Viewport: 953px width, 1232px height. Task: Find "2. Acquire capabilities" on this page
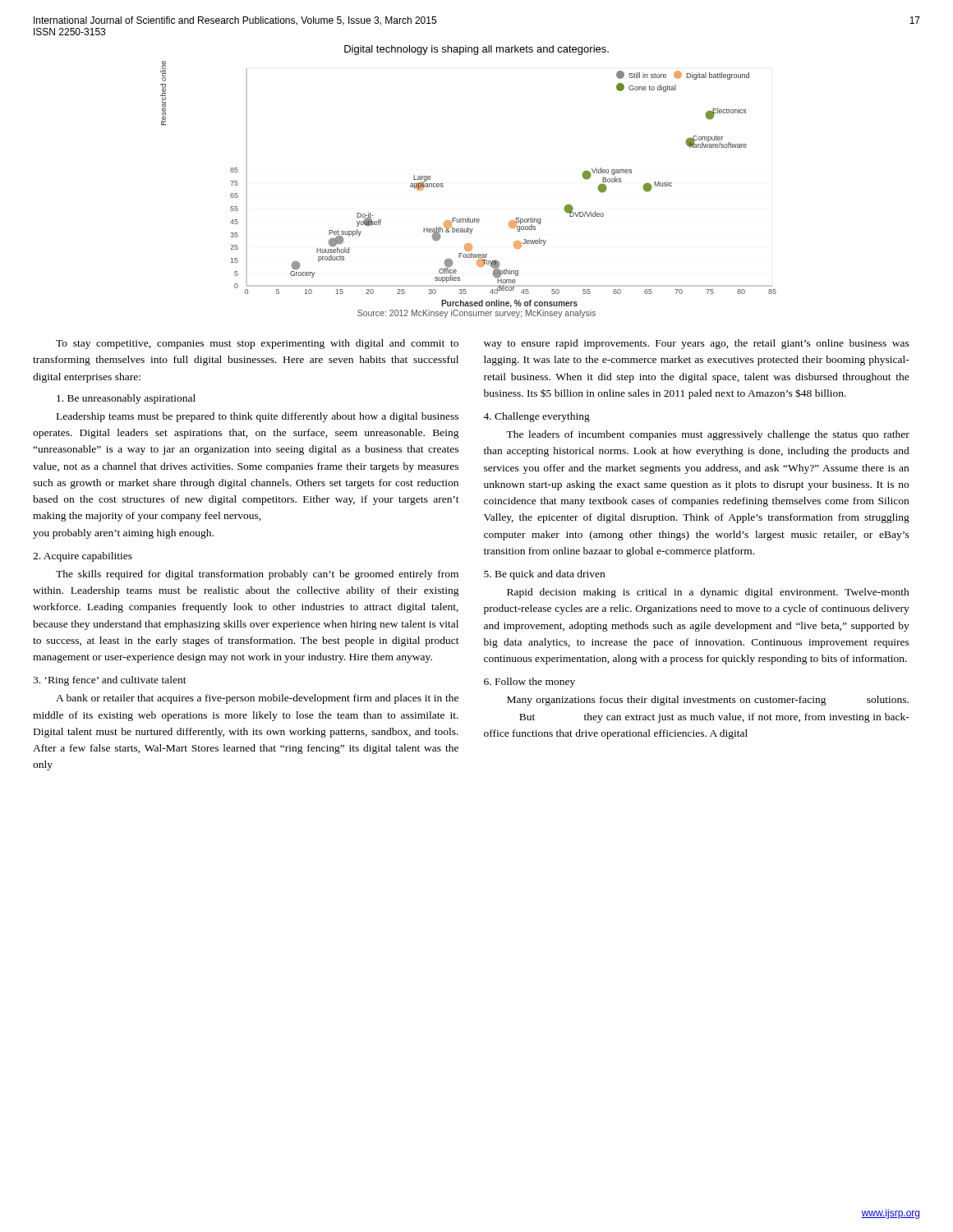[x=83, y=555]
